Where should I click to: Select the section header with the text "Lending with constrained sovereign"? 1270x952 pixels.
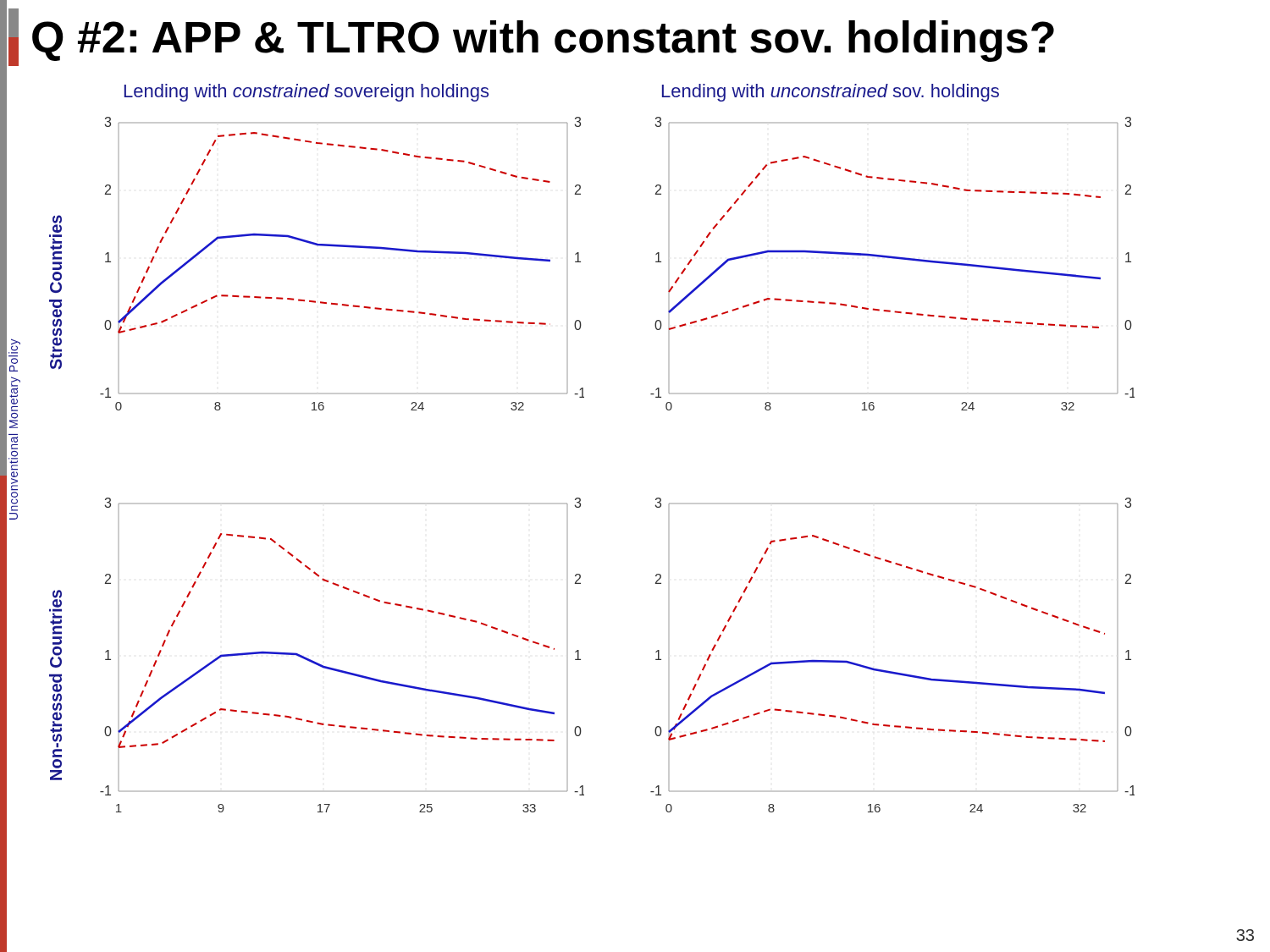point(306,91)
